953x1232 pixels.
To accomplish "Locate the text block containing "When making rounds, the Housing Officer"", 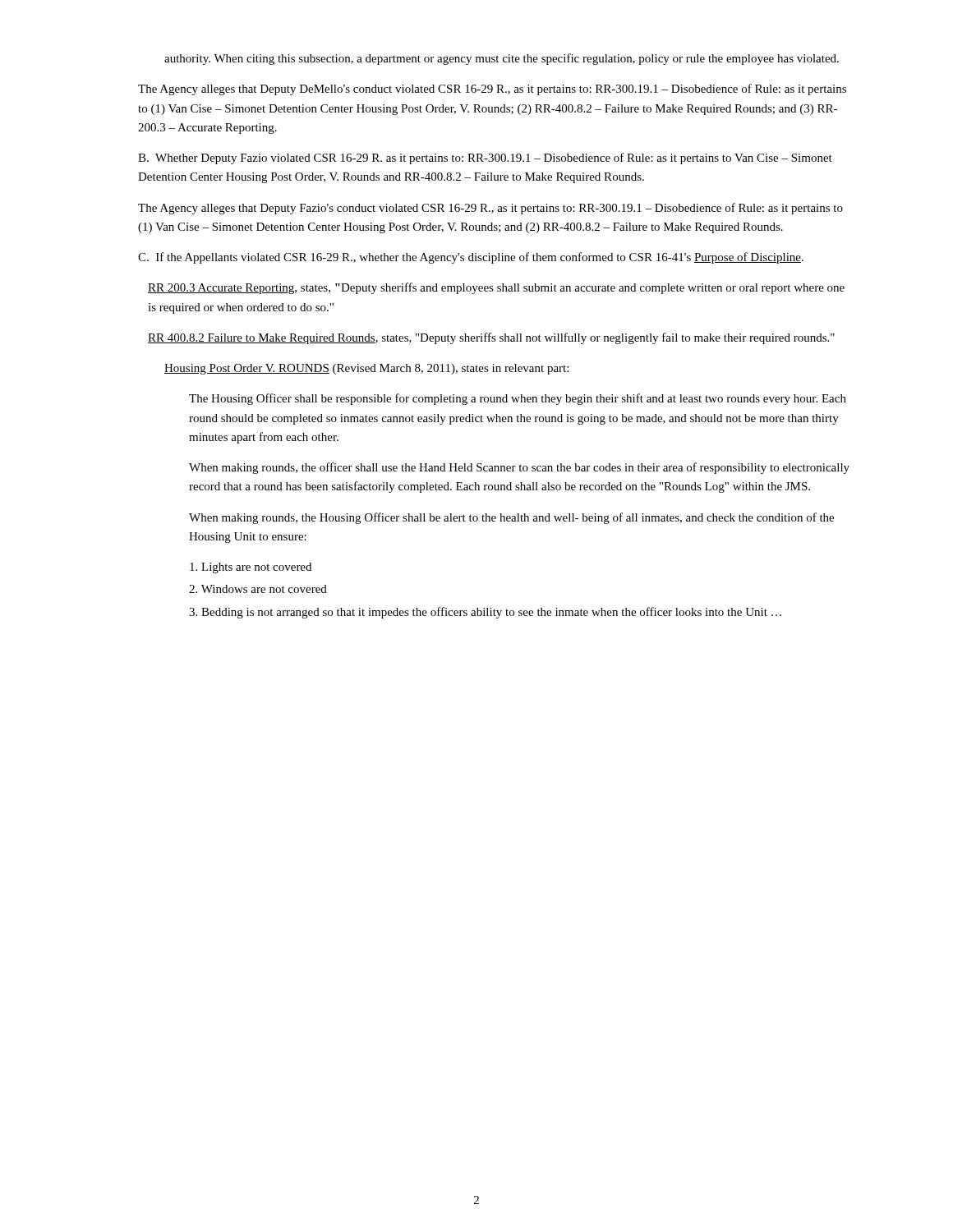I will point(522,527).
